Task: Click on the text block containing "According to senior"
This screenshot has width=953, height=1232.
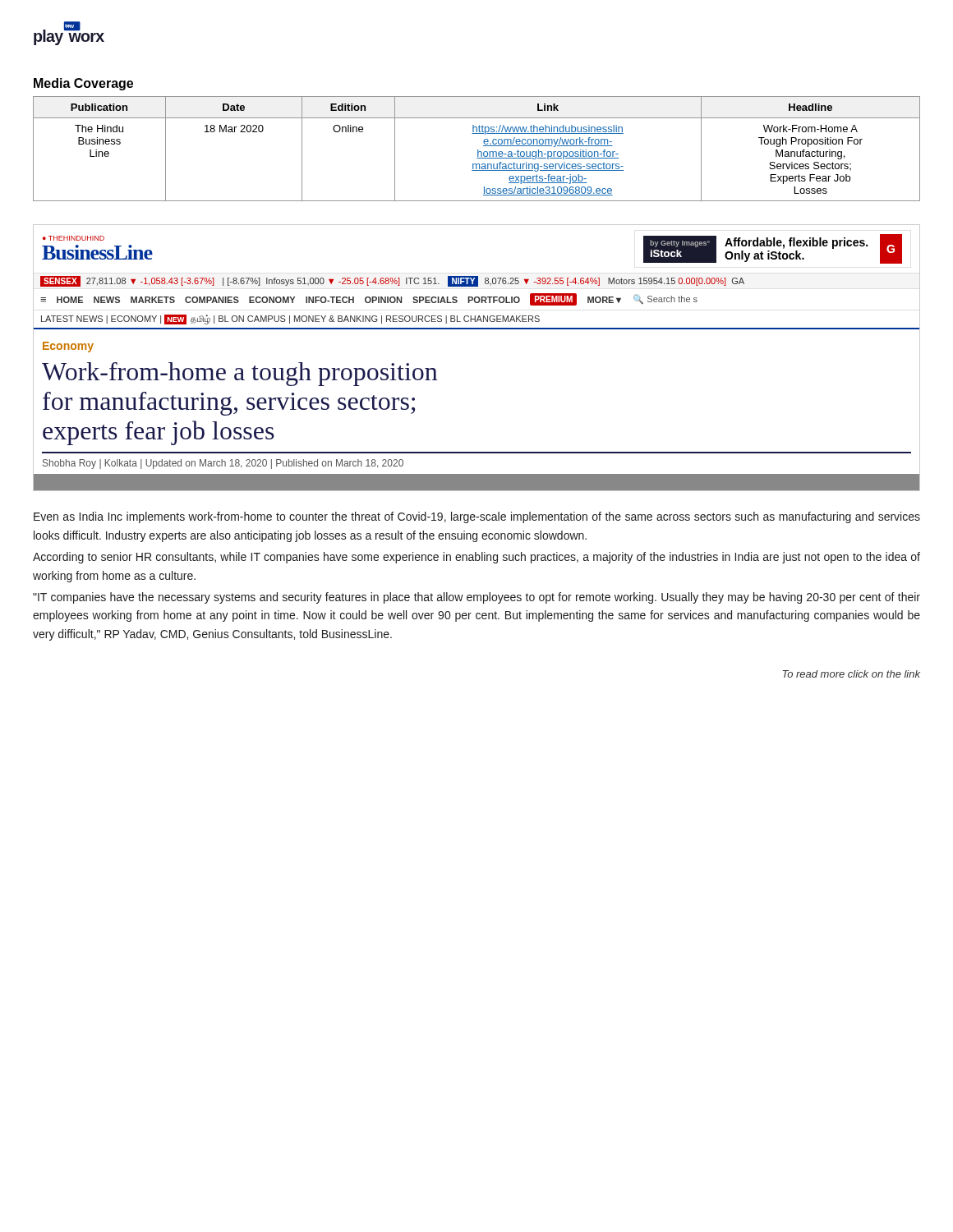Action: tap(476, 566)
